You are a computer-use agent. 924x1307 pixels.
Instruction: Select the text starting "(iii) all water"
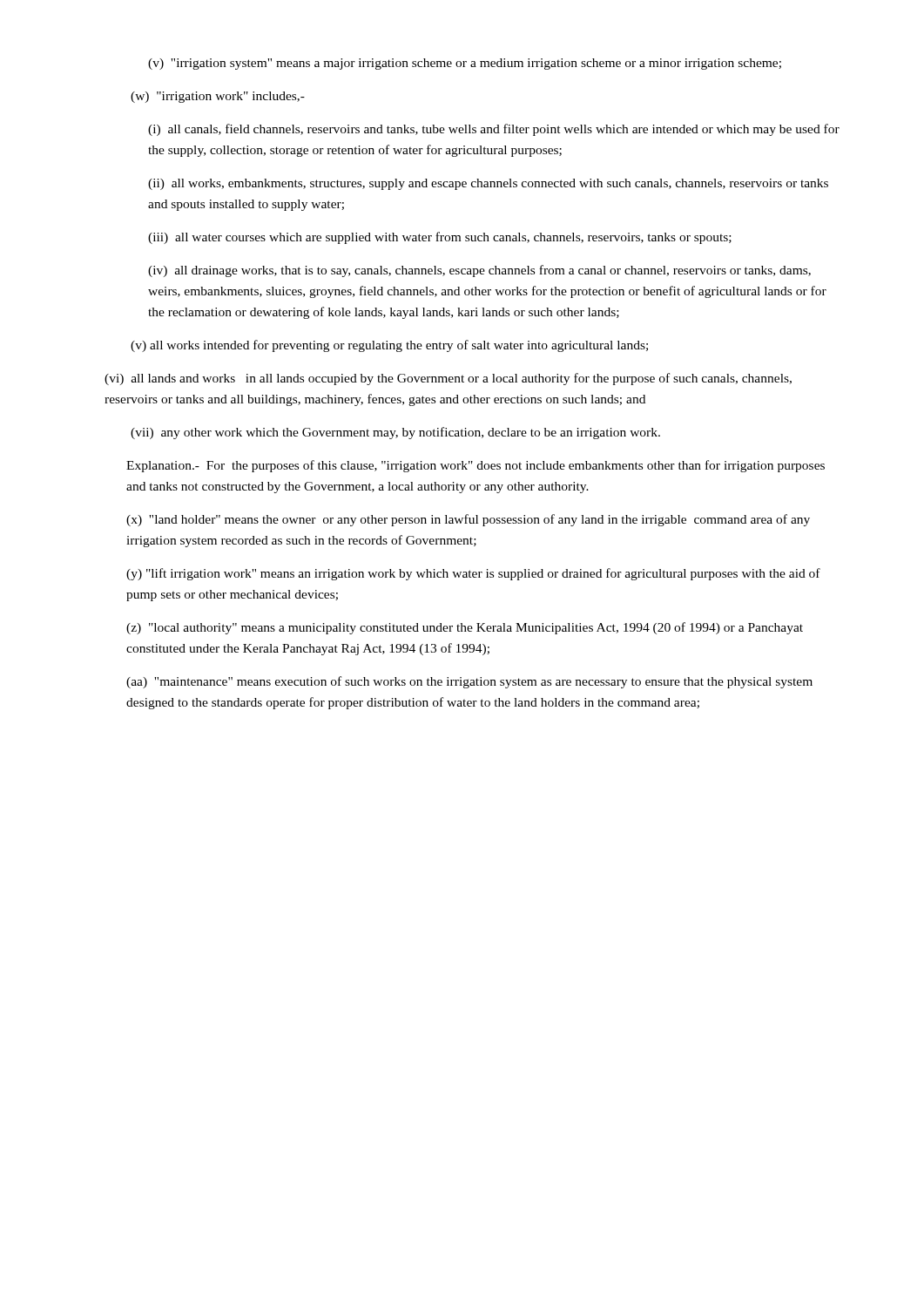440,237
